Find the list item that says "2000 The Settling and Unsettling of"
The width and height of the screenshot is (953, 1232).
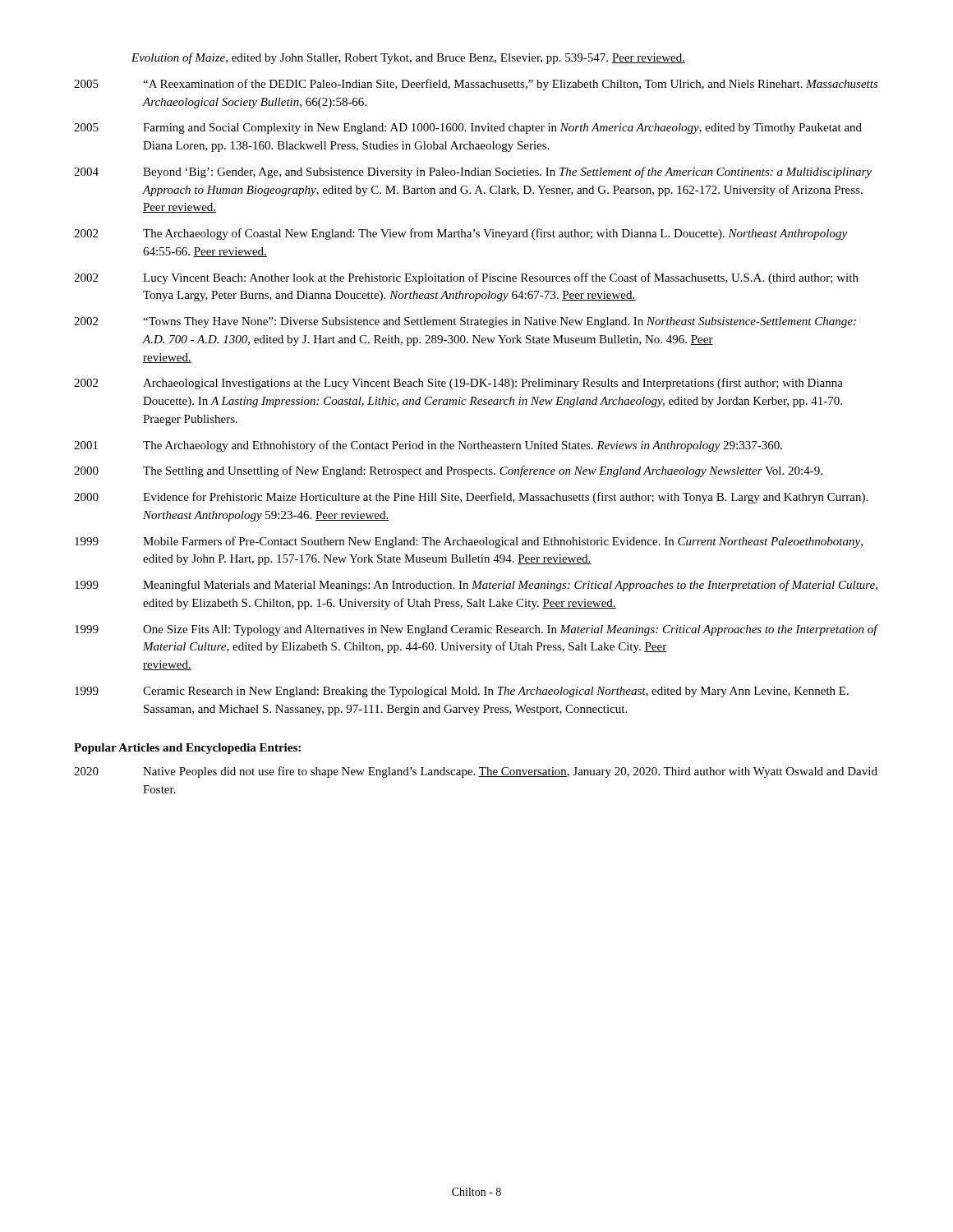click(476, 472)
